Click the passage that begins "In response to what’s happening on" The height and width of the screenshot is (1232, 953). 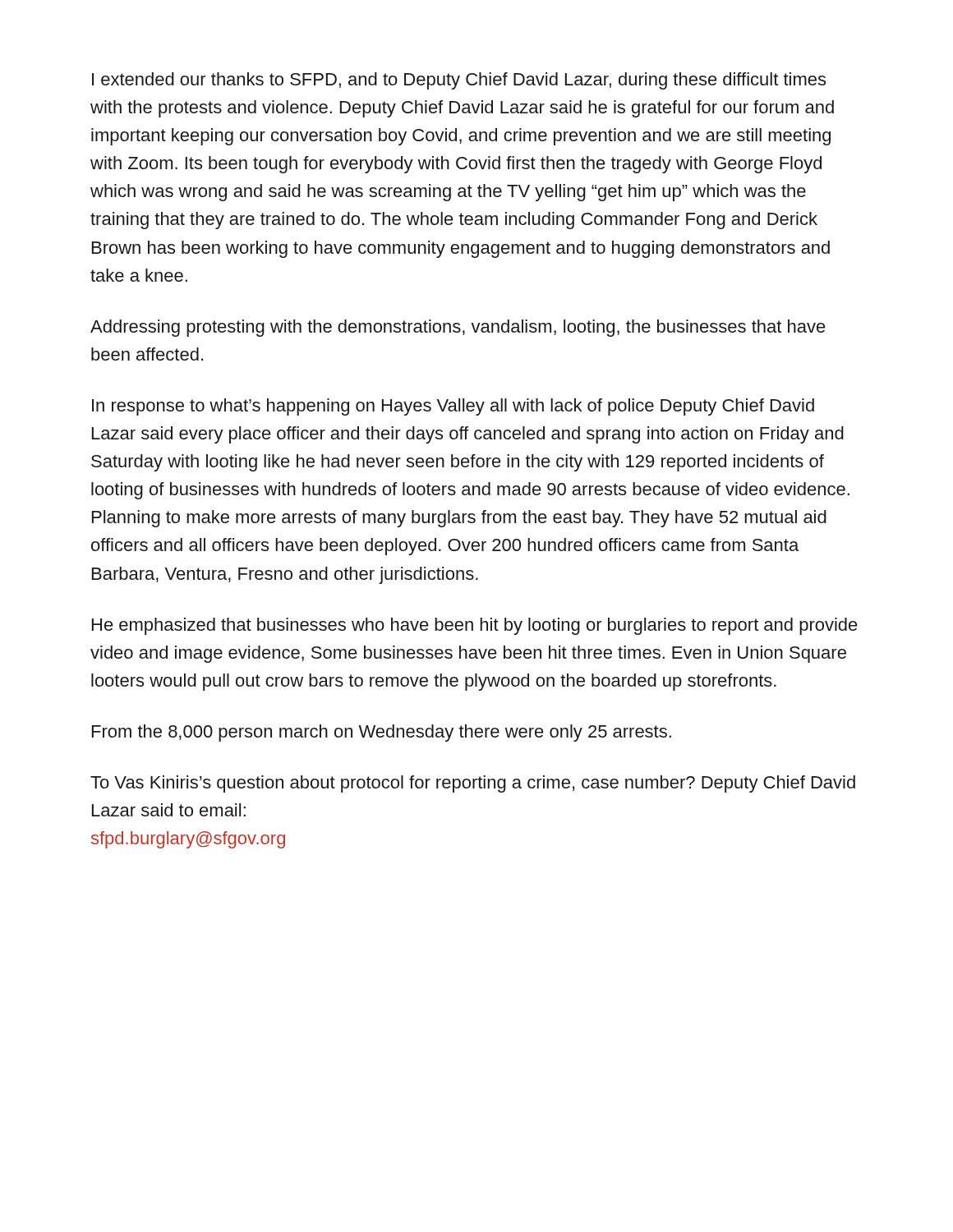pos(471,489)
